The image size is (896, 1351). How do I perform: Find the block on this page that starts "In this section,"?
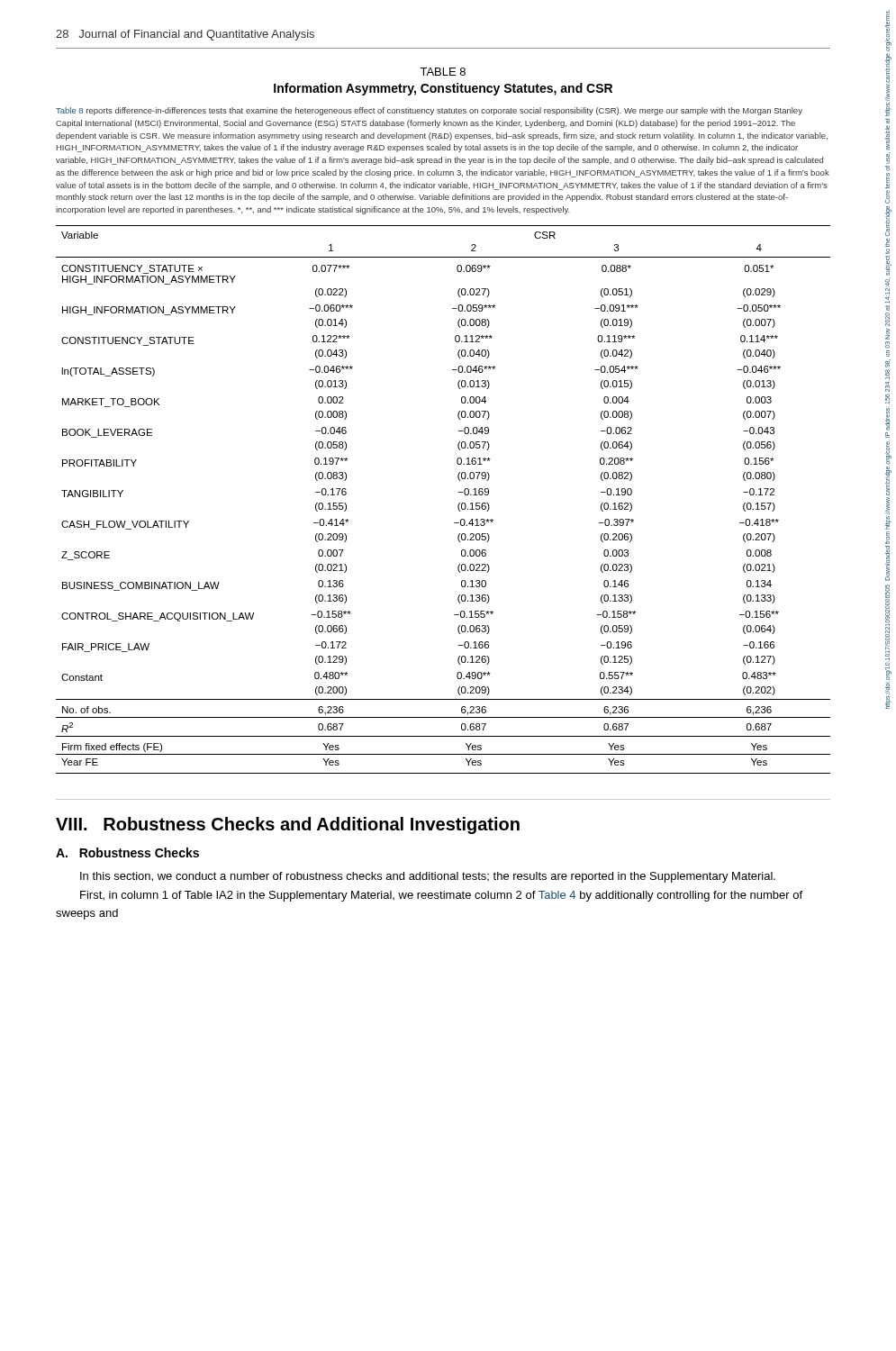(x=428, y=876)
